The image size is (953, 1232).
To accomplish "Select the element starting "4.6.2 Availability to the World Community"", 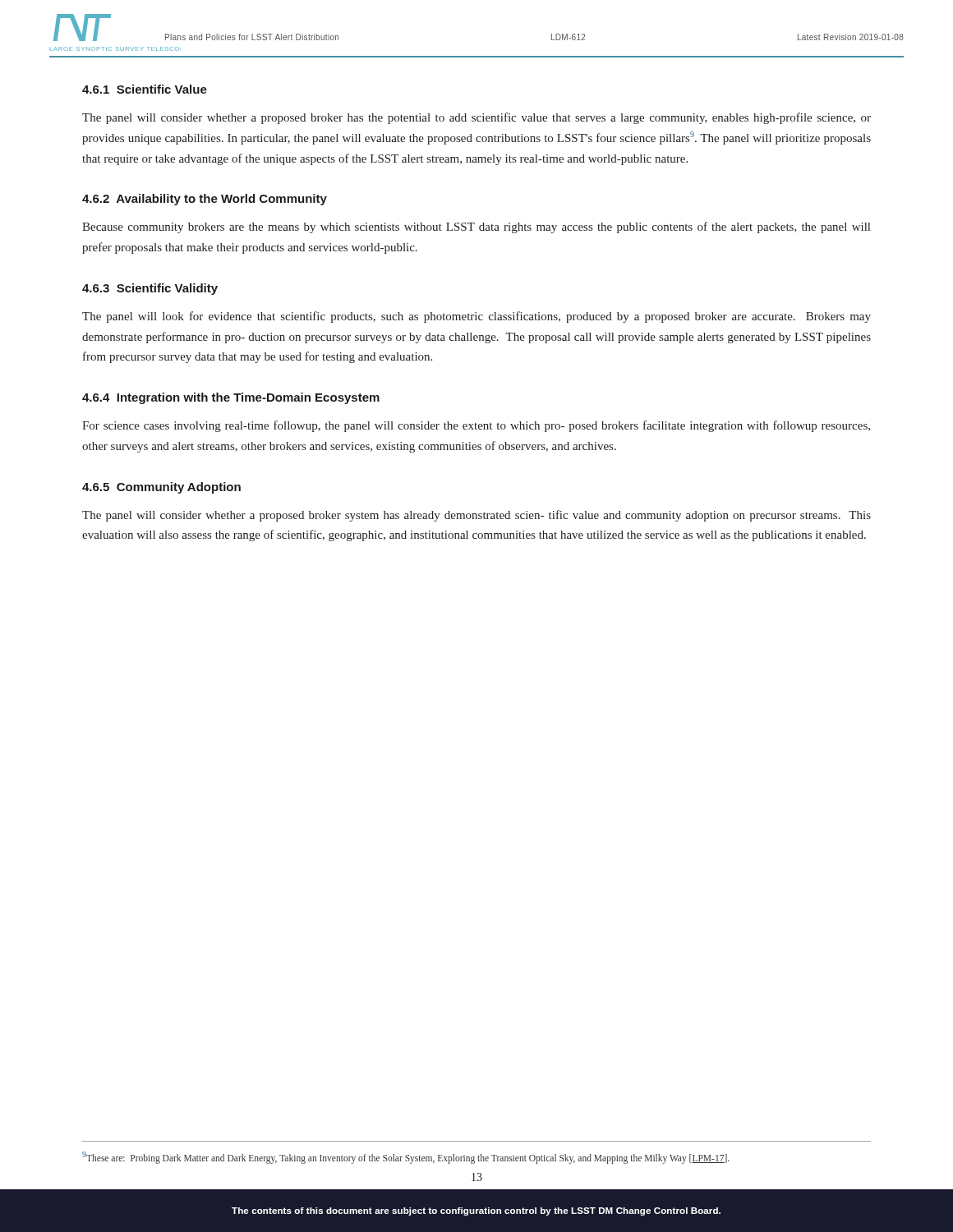I will click(x=205, y=199).
